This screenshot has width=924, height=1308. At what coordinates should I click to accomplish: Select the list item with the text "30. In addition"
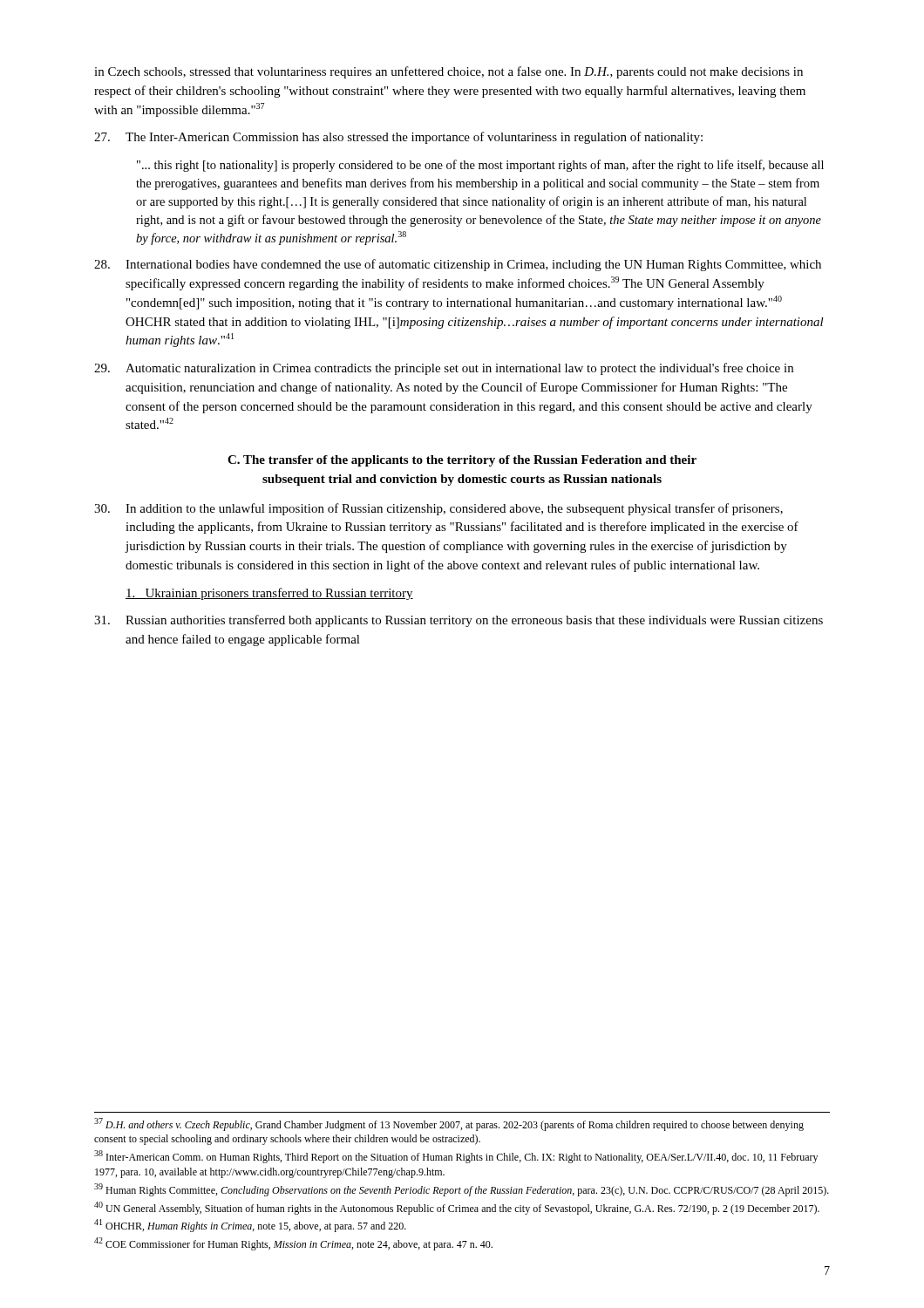pos(462,537)
